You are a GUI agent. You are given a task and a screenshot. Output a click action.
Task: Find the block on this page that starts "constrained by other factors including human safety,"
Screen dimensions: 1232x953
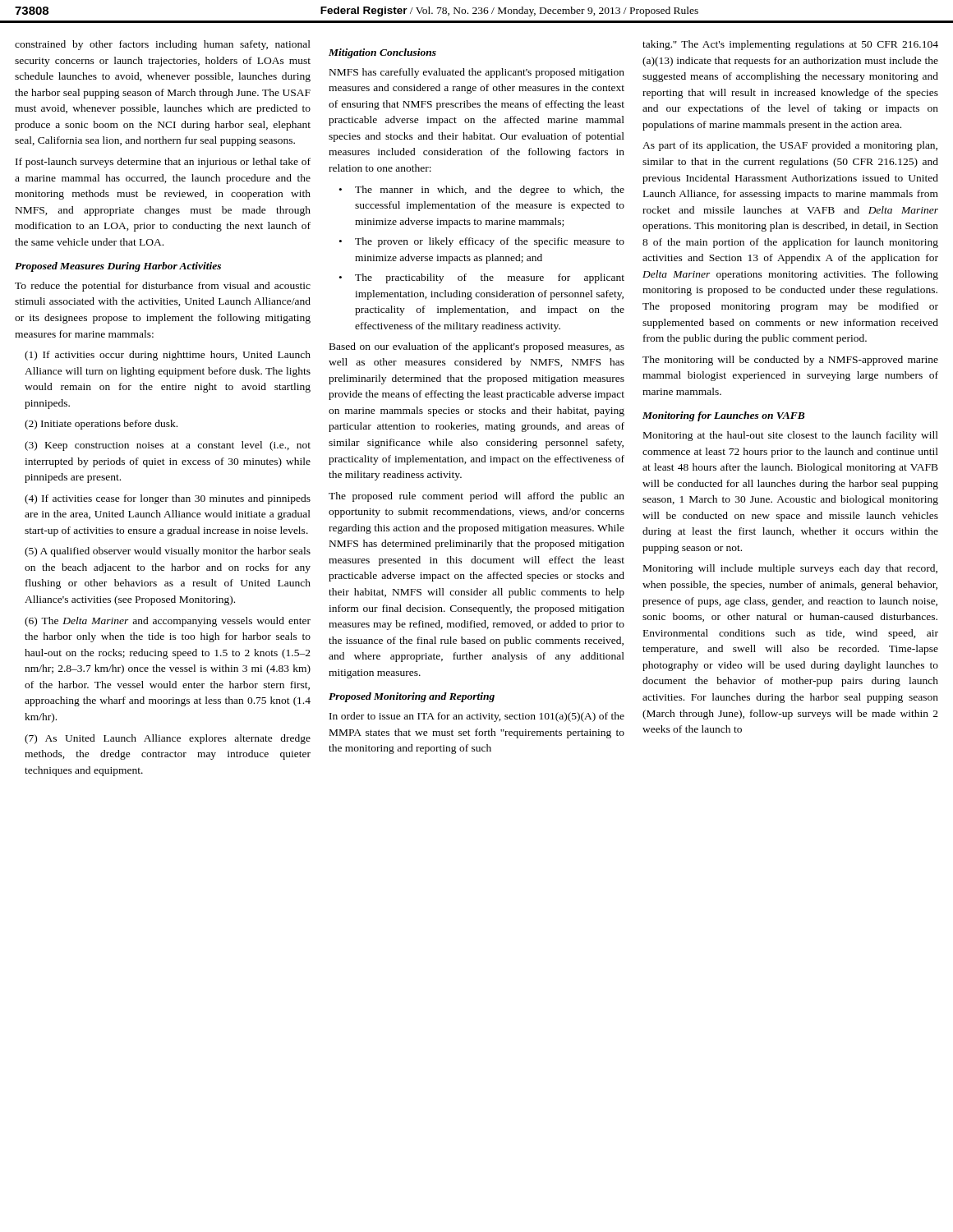(163, 143)
